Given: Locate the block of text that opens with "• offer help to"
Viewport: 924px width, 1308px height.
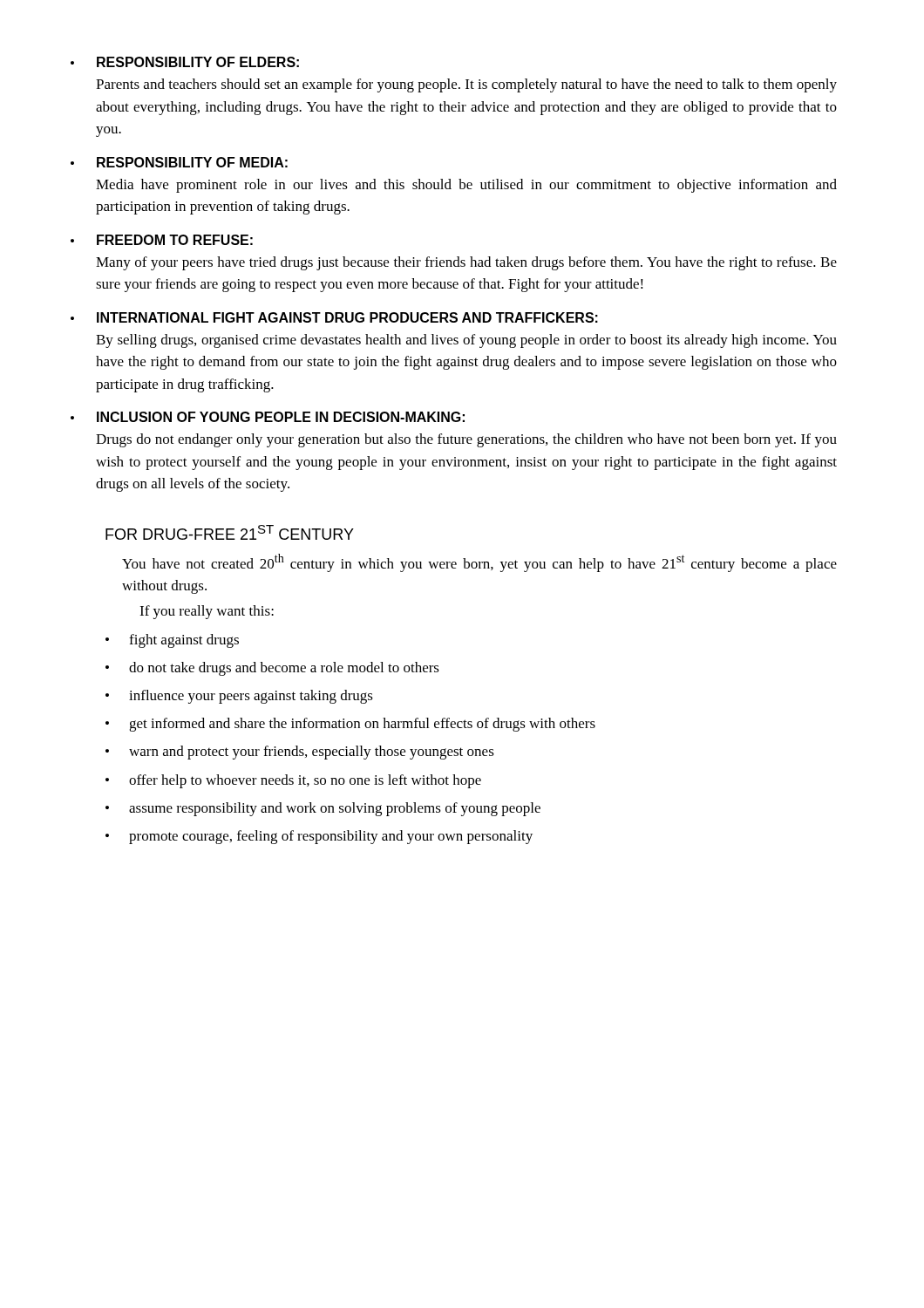Looking at the screenshot, I should tap(471, 780).
